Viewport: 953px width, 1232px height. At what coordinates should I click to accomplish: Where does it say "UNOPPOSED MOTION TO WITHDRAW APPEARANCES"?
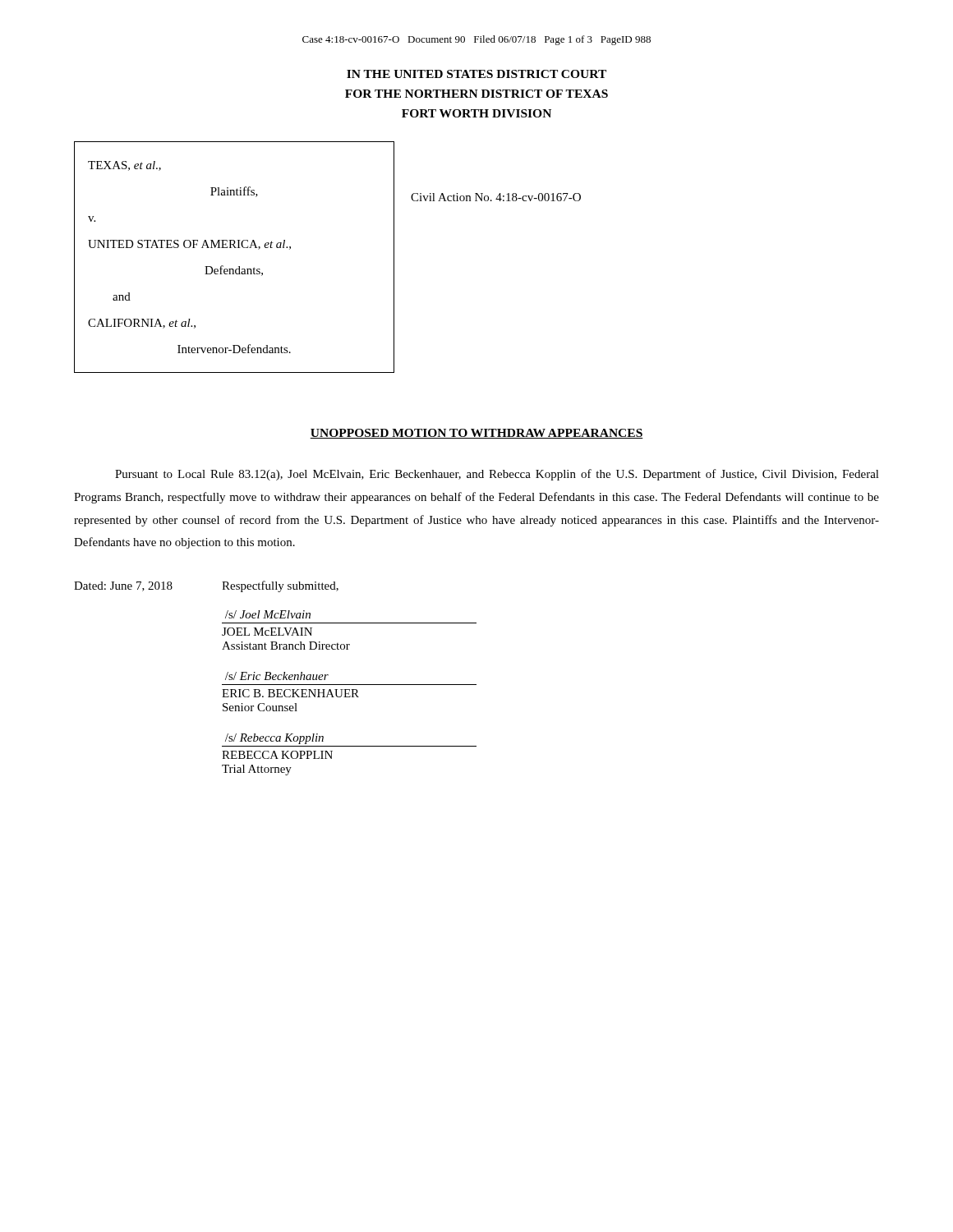pyautogui.click(x=476, y=432)
